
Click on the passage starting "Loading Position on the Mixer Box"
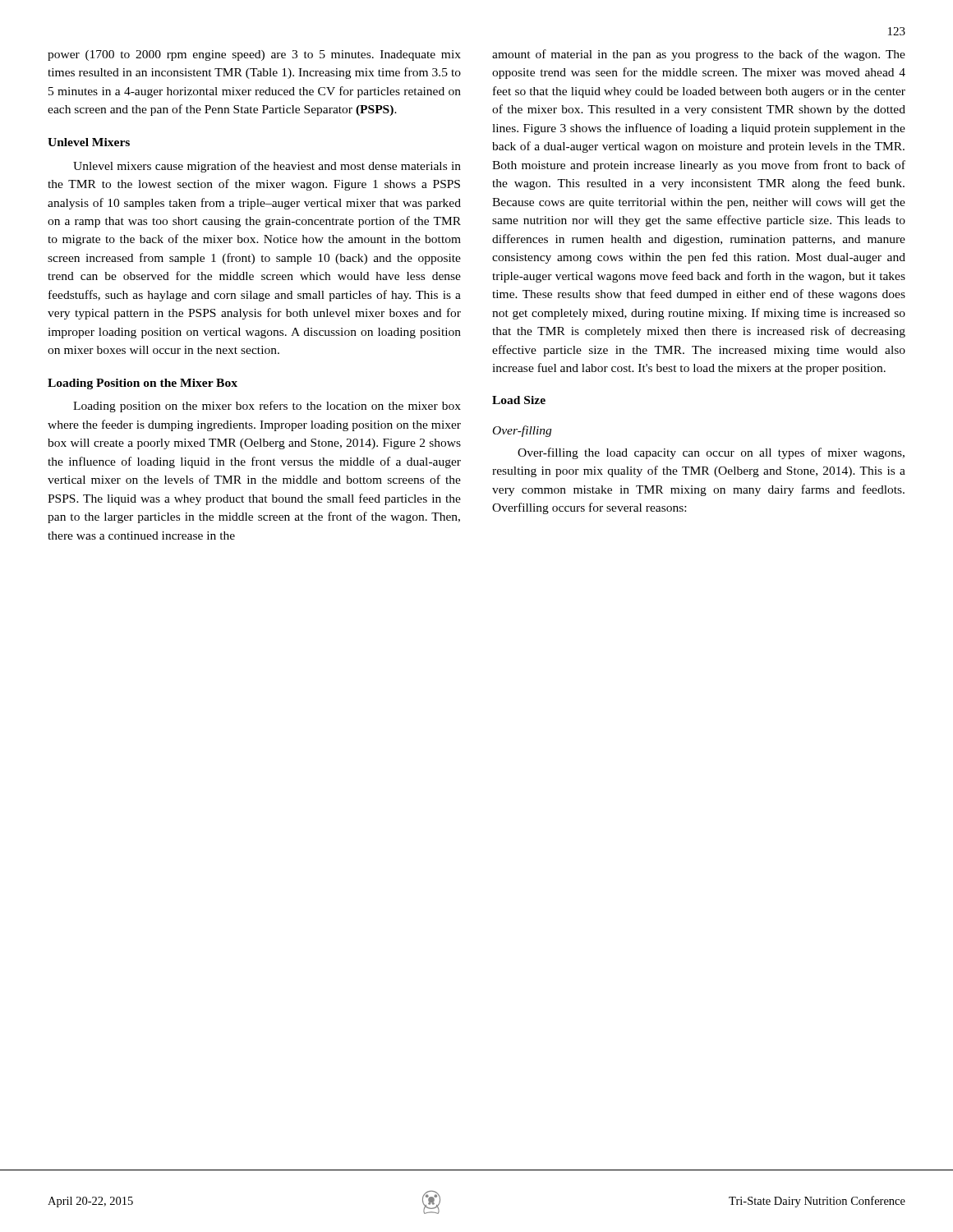coord(143,382)
